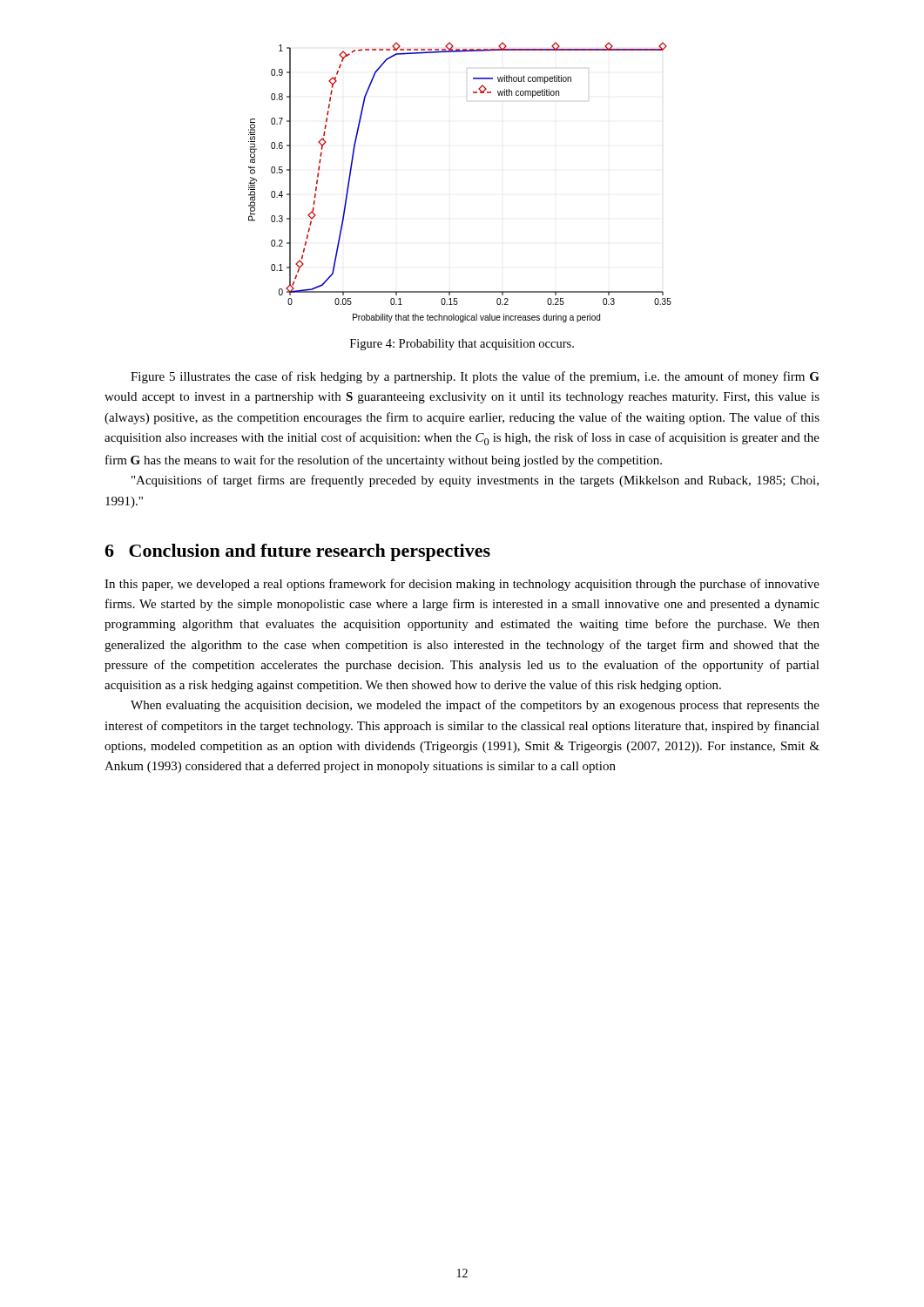924x1307 pixels.
Task: Find the text block containing ""Acquisitions of target firms are"
Action: pos(462,491)
